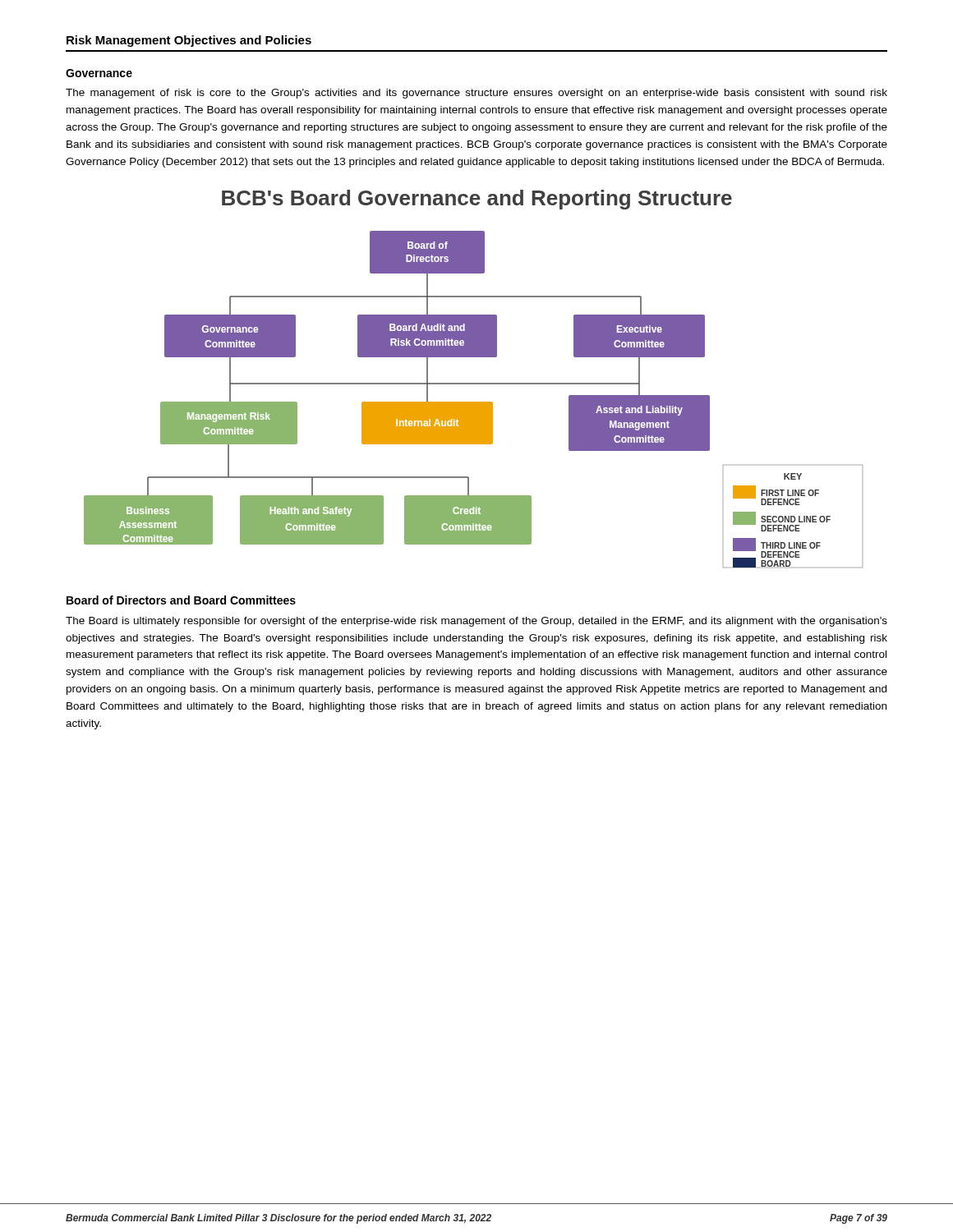
Task: Click on the text block that reads "The Board is ultimately responsible for oversight of"
Action: coord(476,672)
